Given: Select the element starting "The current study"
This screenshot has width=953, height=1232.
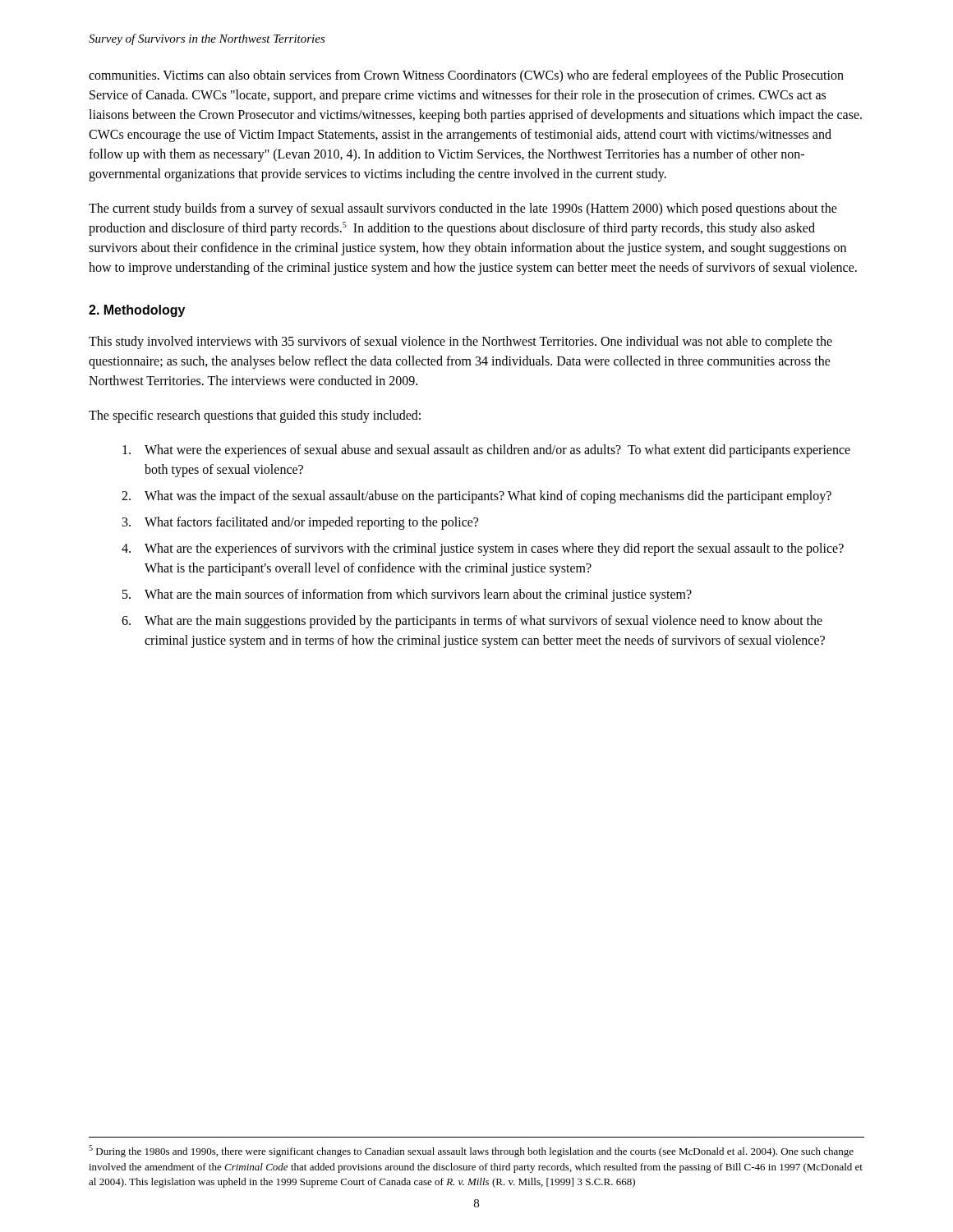Looking at the screenshot, I should (473, 238).
